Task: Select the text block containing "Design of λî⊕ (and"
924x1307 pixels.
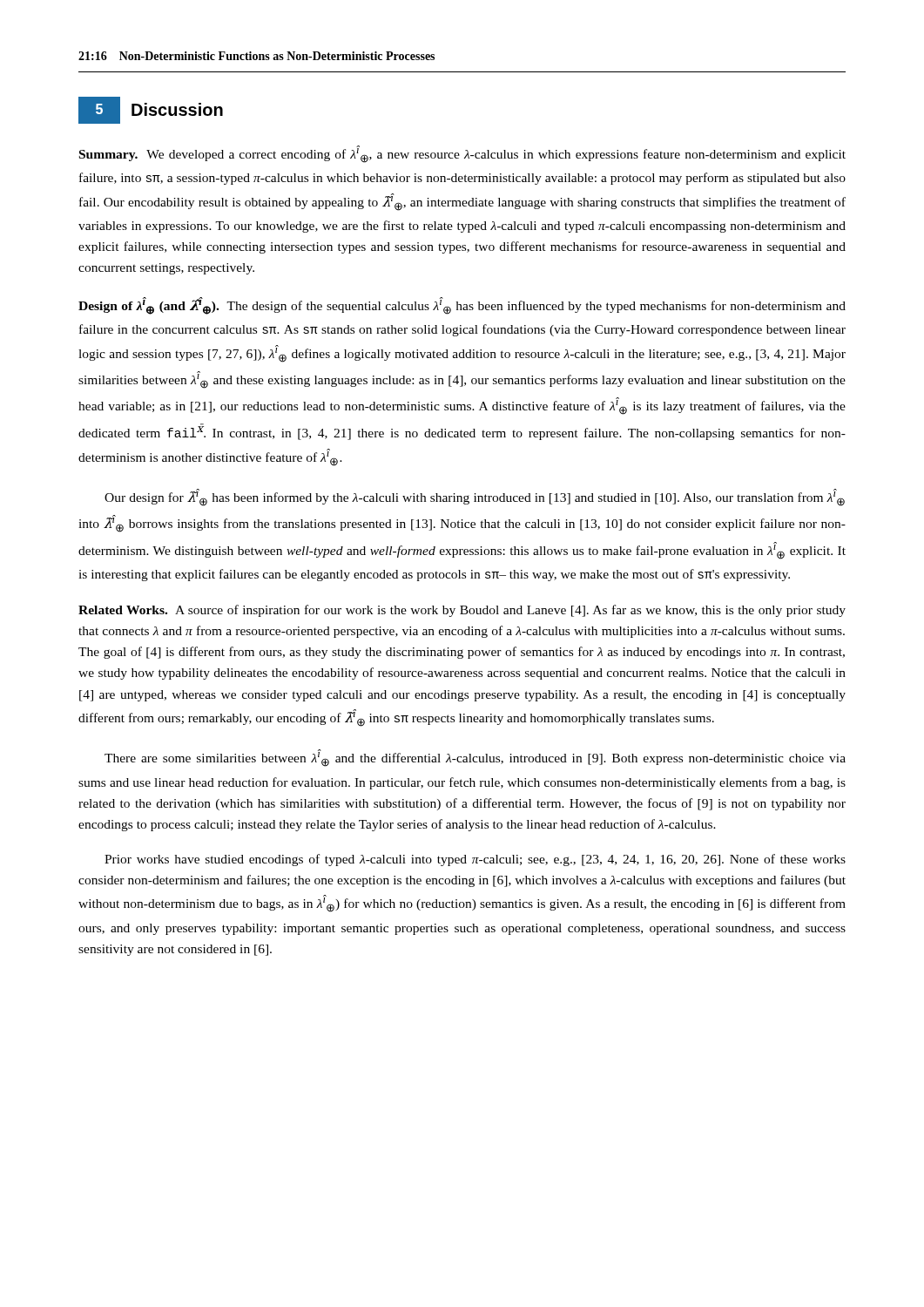Action: [462, 439]
